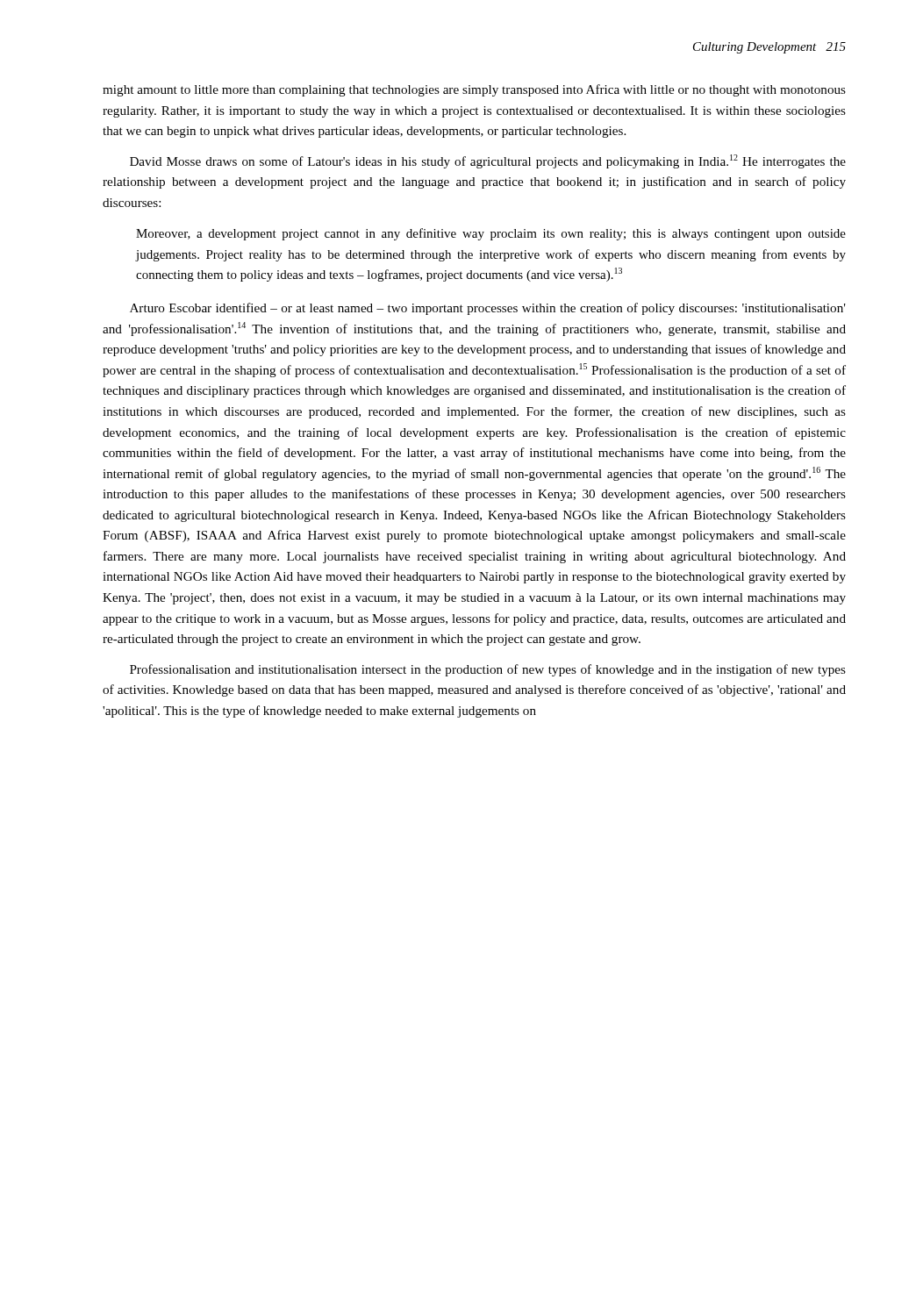Click on the text starting "Moreover, a development project cannot"
Image resolution: width=923 pixels, height=1316 pixels.
[x=491, y=255]
